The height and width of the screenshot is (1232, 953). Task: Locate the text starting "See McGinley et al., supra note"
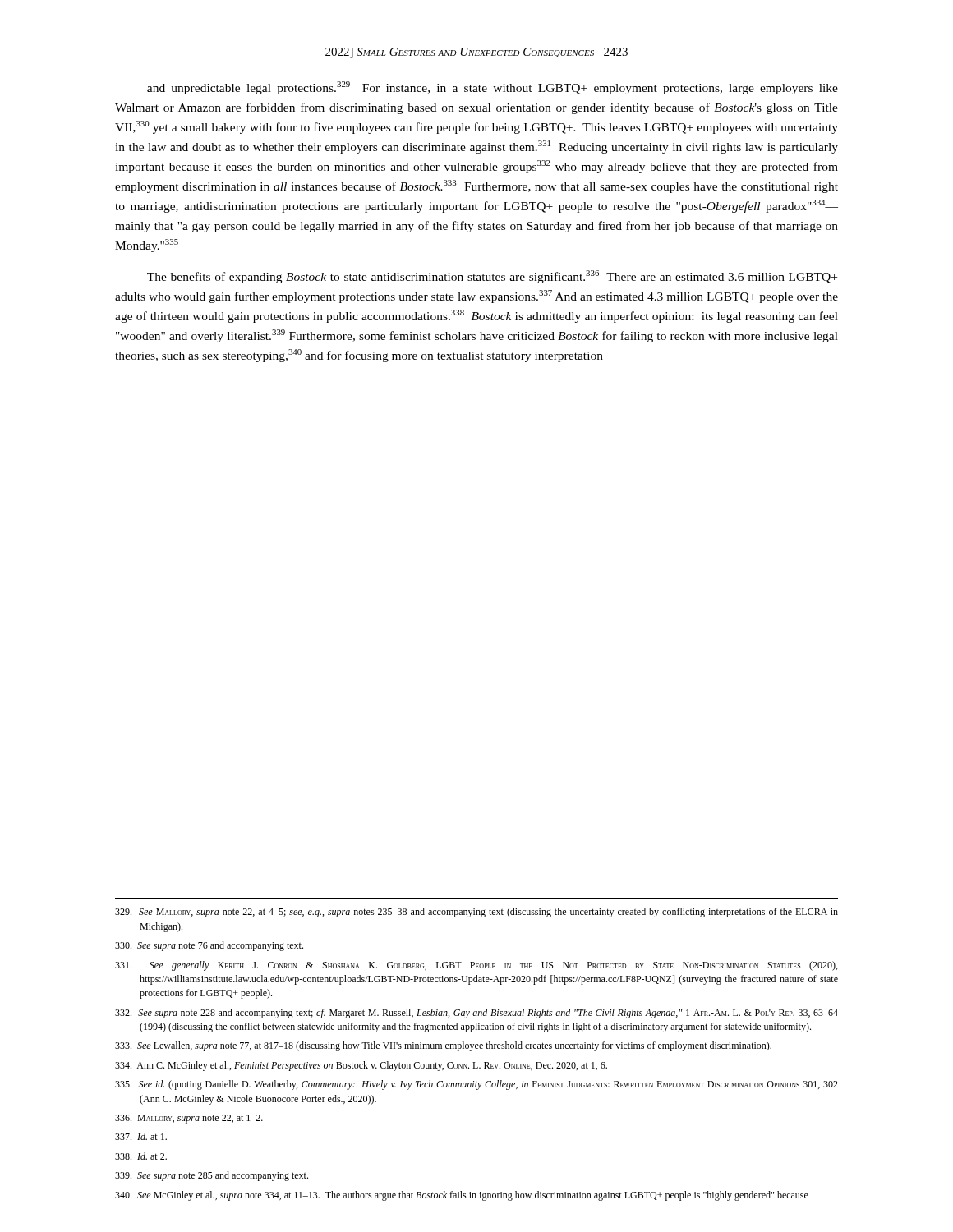(x=462, y=1195)
